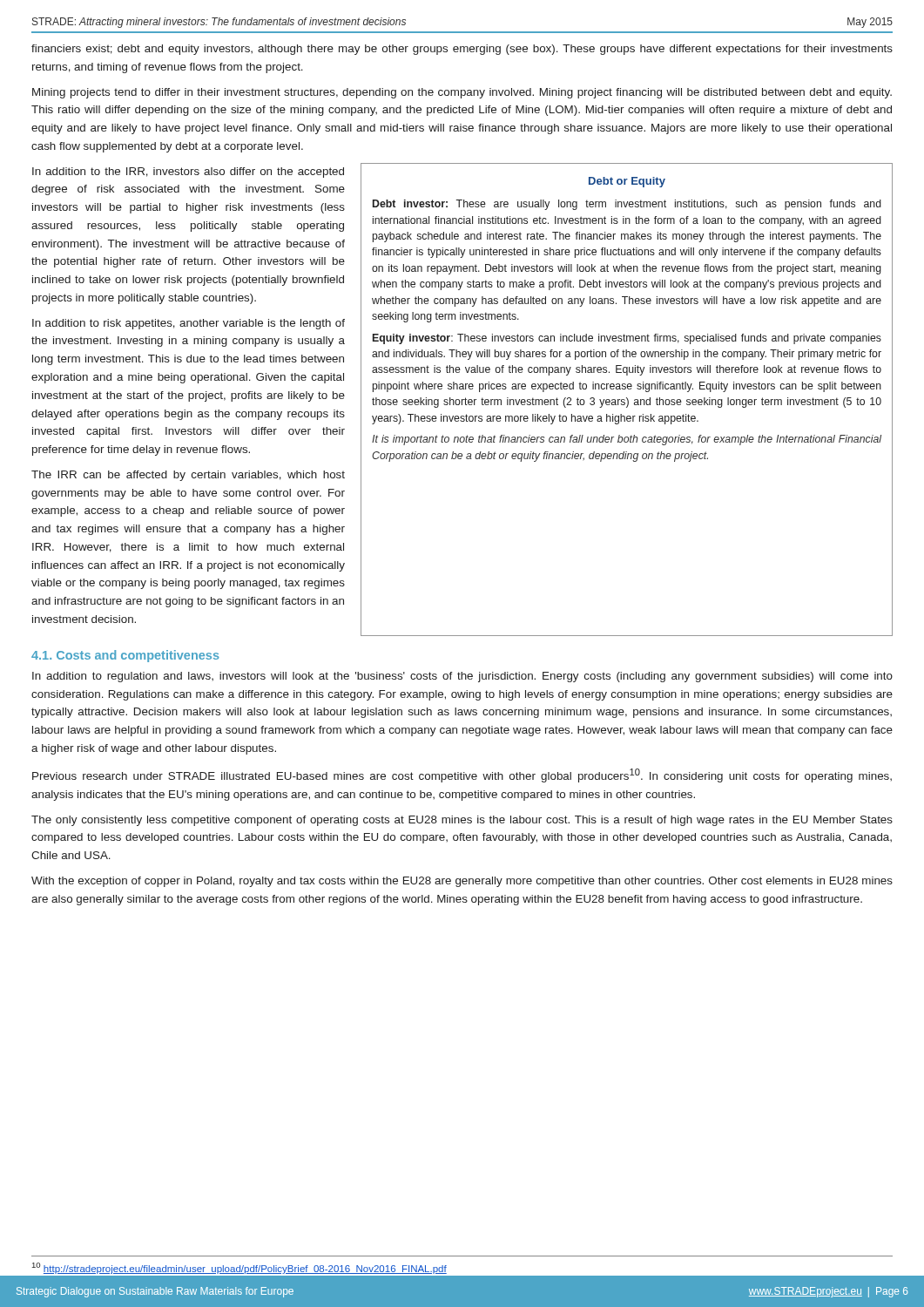Locate the passage starting "Debt or Equity Debt investor:"

[x=627, y=182]
